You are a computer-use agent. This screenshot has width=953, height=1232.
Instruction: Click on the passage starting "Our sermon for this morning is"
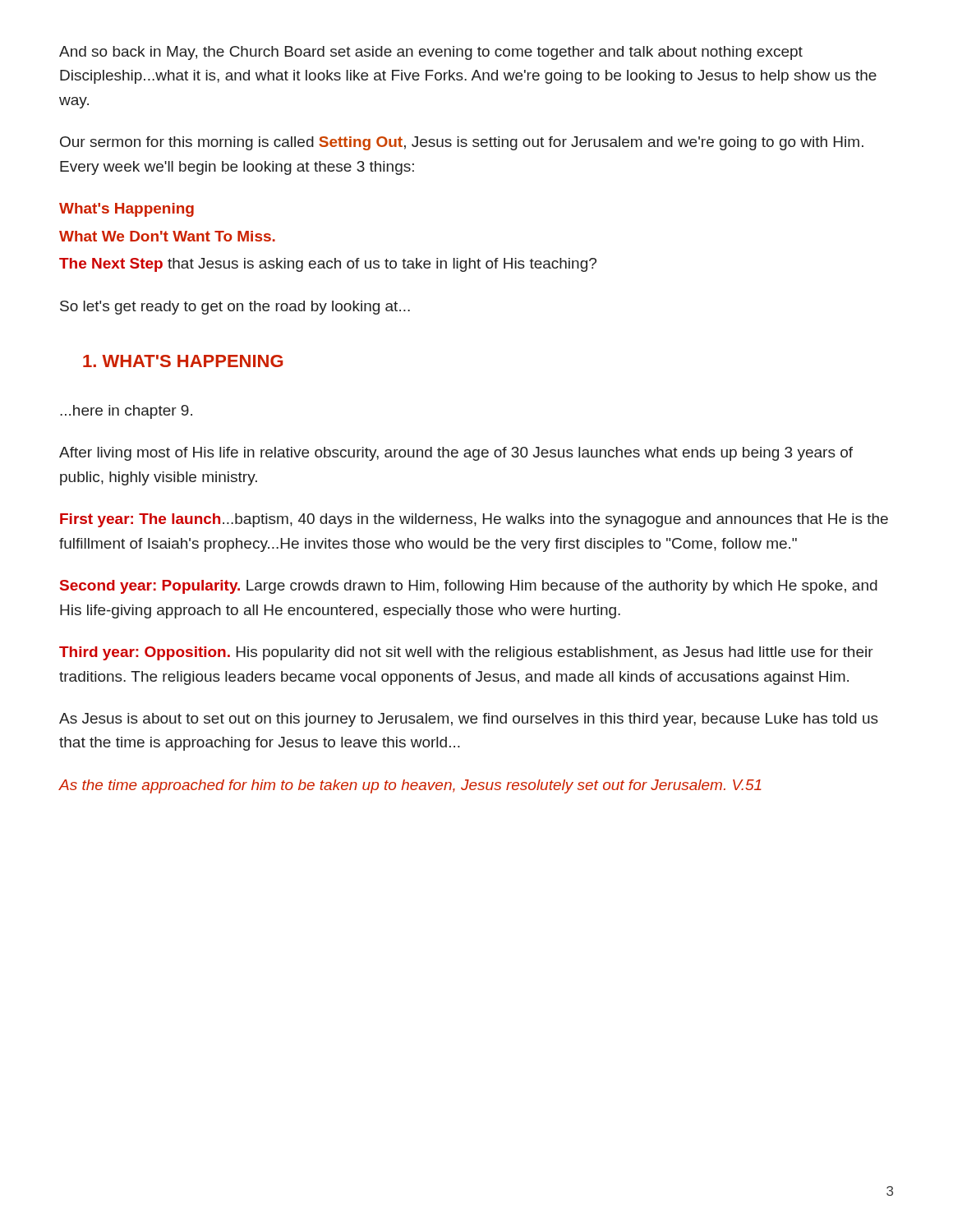[476, 154]
